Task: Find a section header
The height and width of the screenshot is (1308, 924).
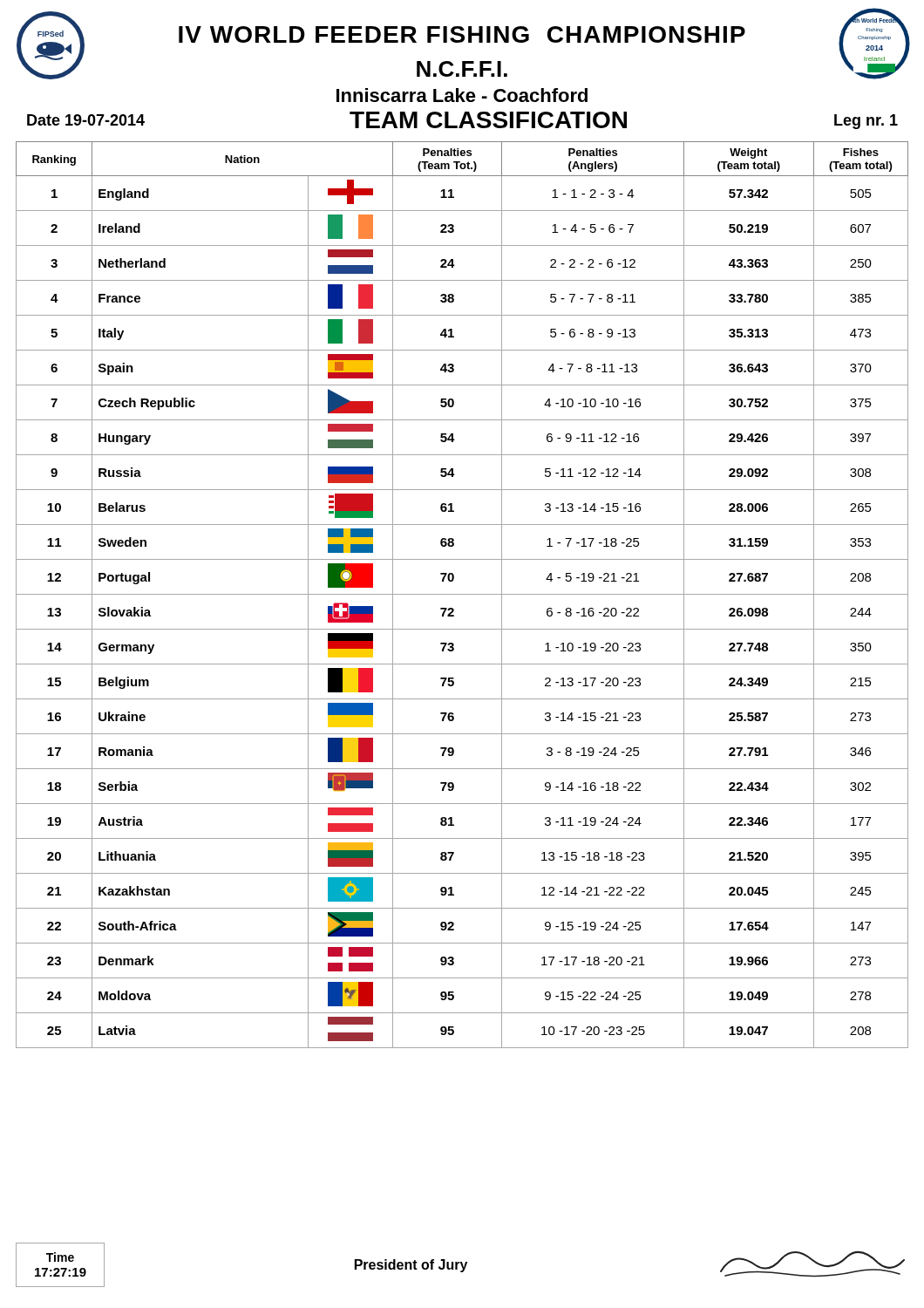Action: pos(462,120)
